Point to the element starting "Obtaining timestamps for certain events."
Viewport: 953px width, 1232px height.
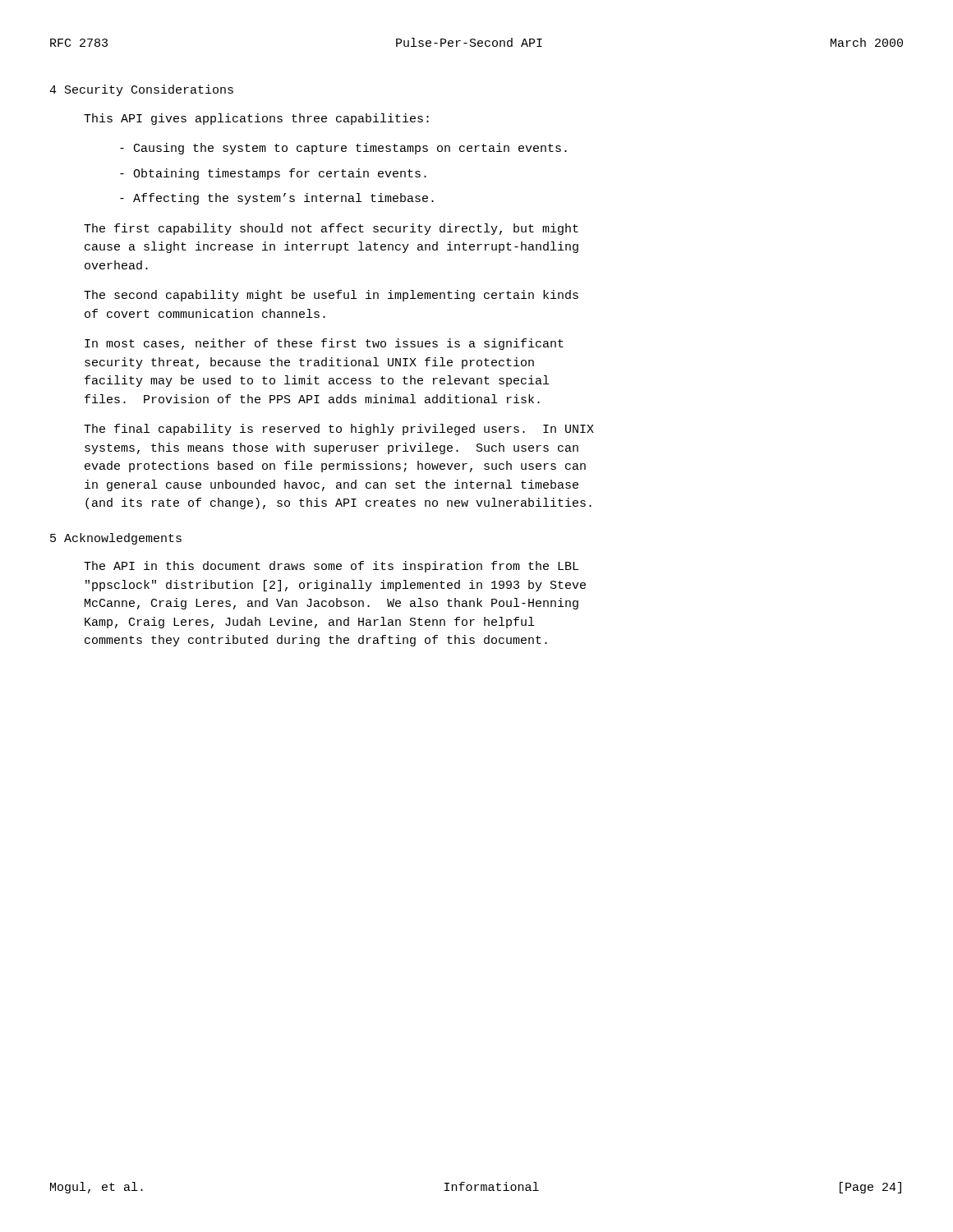[274, 174]
